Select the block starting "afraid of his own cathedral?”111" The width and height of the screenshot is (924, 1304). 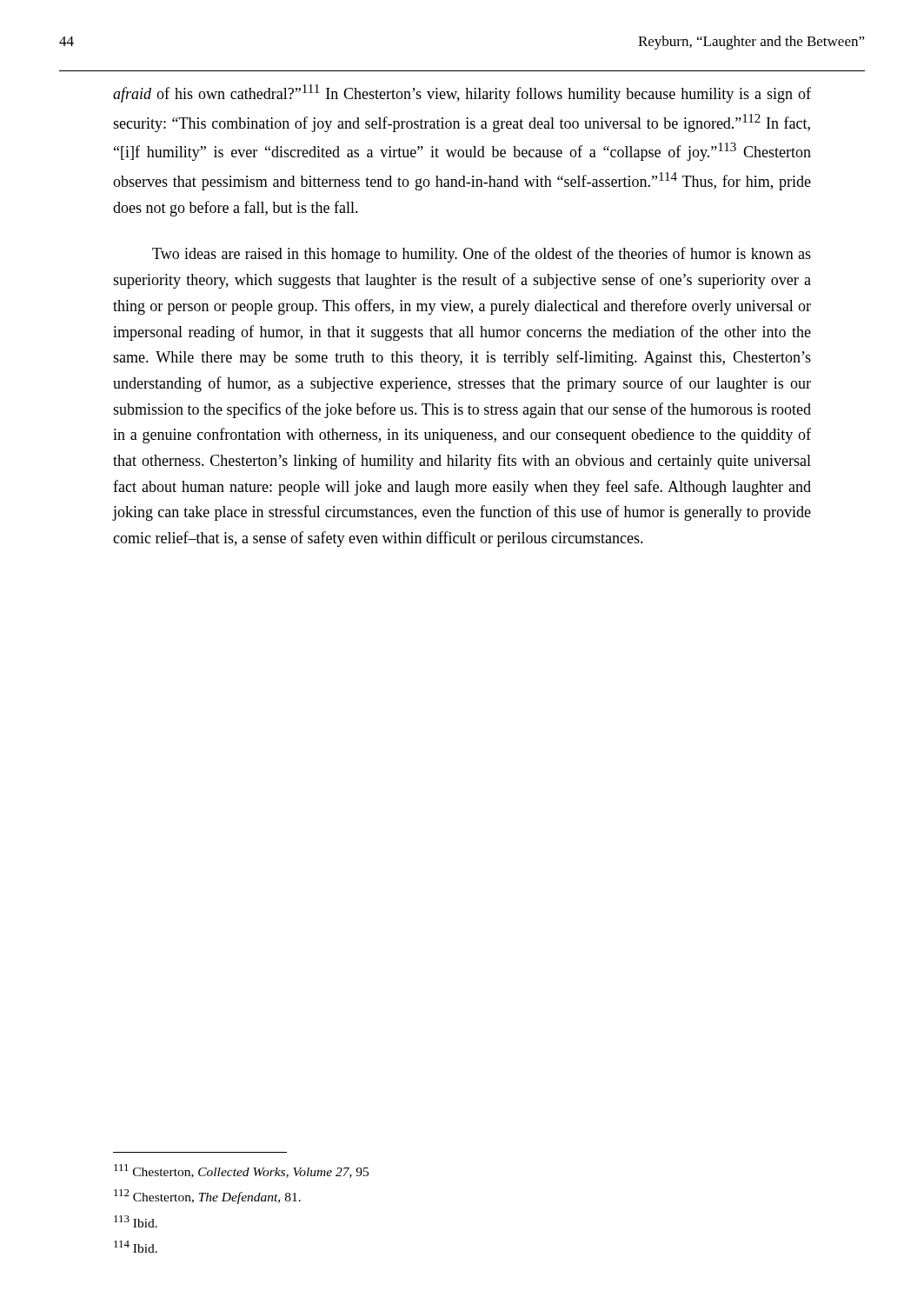(462, 150)
